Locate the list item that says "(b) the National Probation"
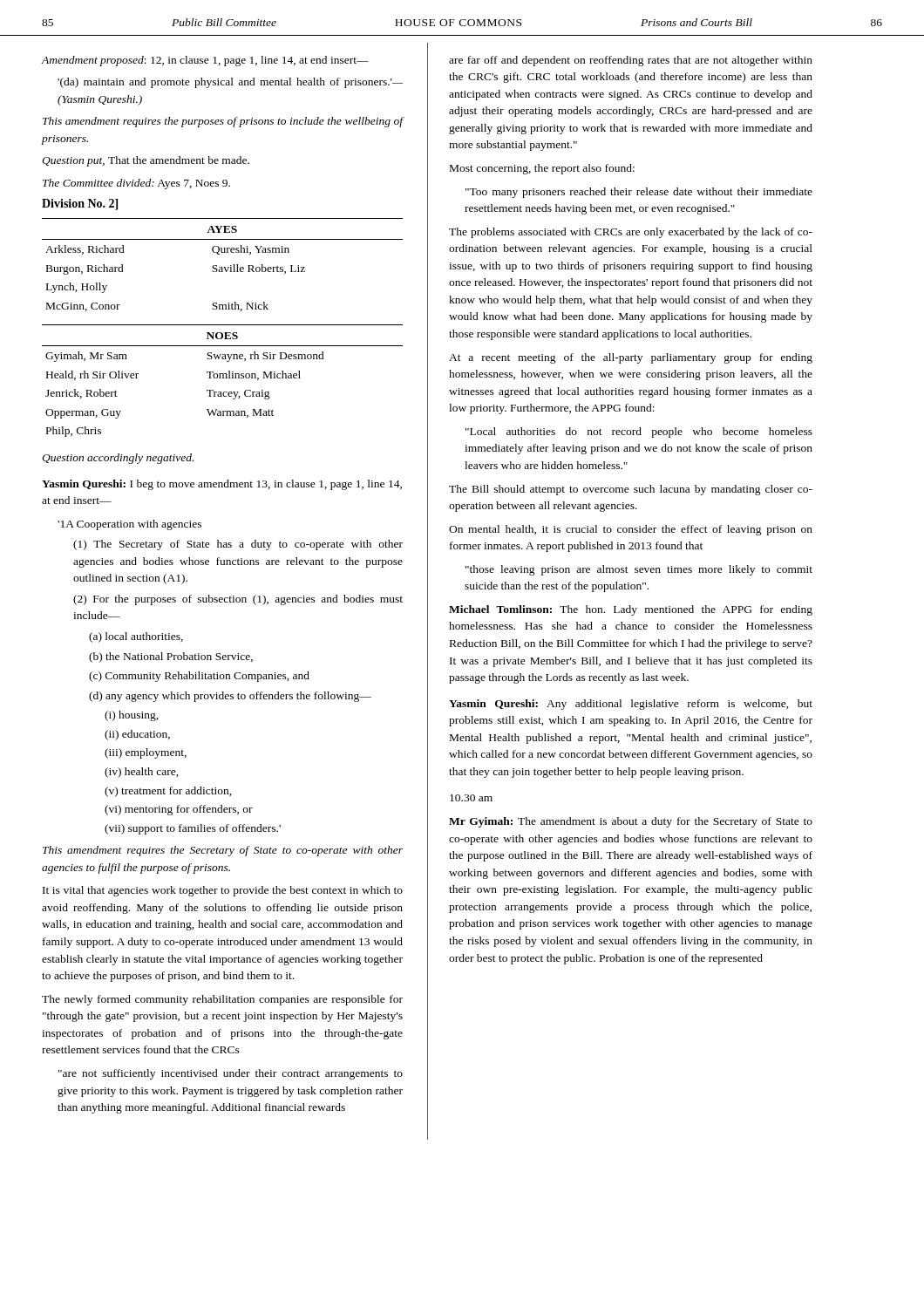The height and width of the screenshot is (1308, 924). (x=171, y=656)
